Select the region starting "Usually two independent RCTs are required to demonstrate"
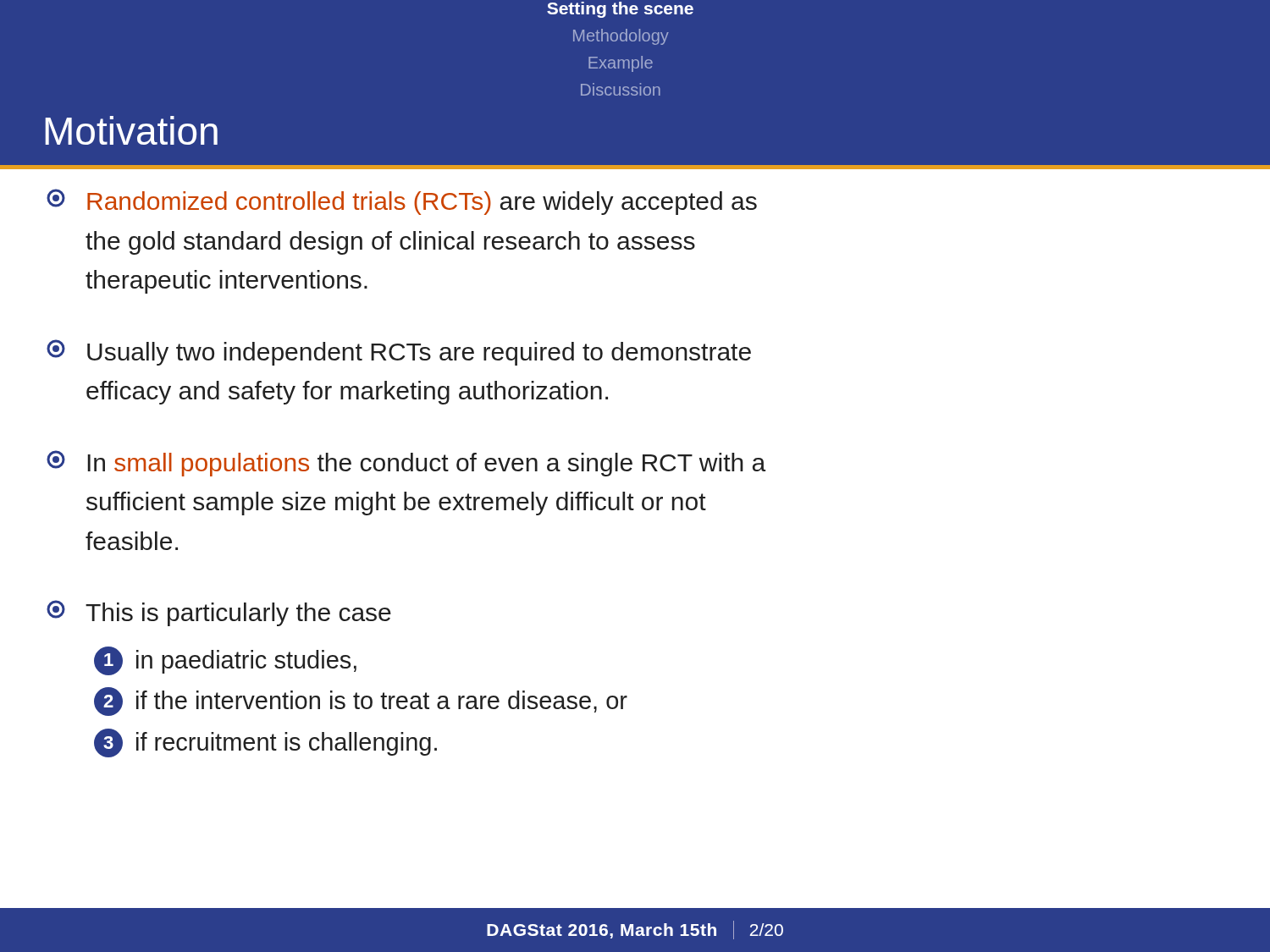This screenshot has height=952, width=1270. click(x=399, y=372)
